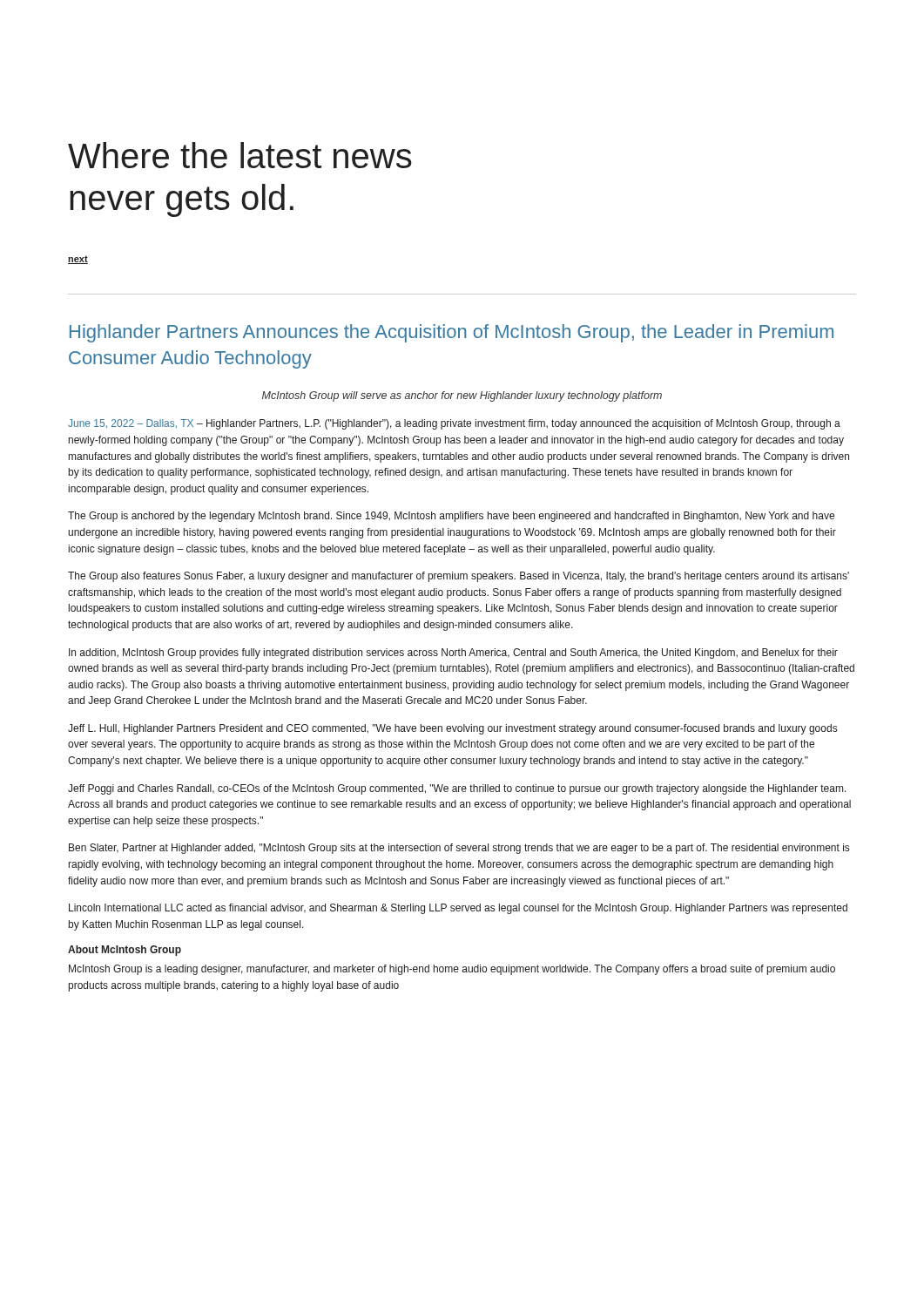The height and width of the screenshot is (1307, 924).
Task: Click the passage that begins "Lincoln International LLC acted as"
Action: (462, 916)
